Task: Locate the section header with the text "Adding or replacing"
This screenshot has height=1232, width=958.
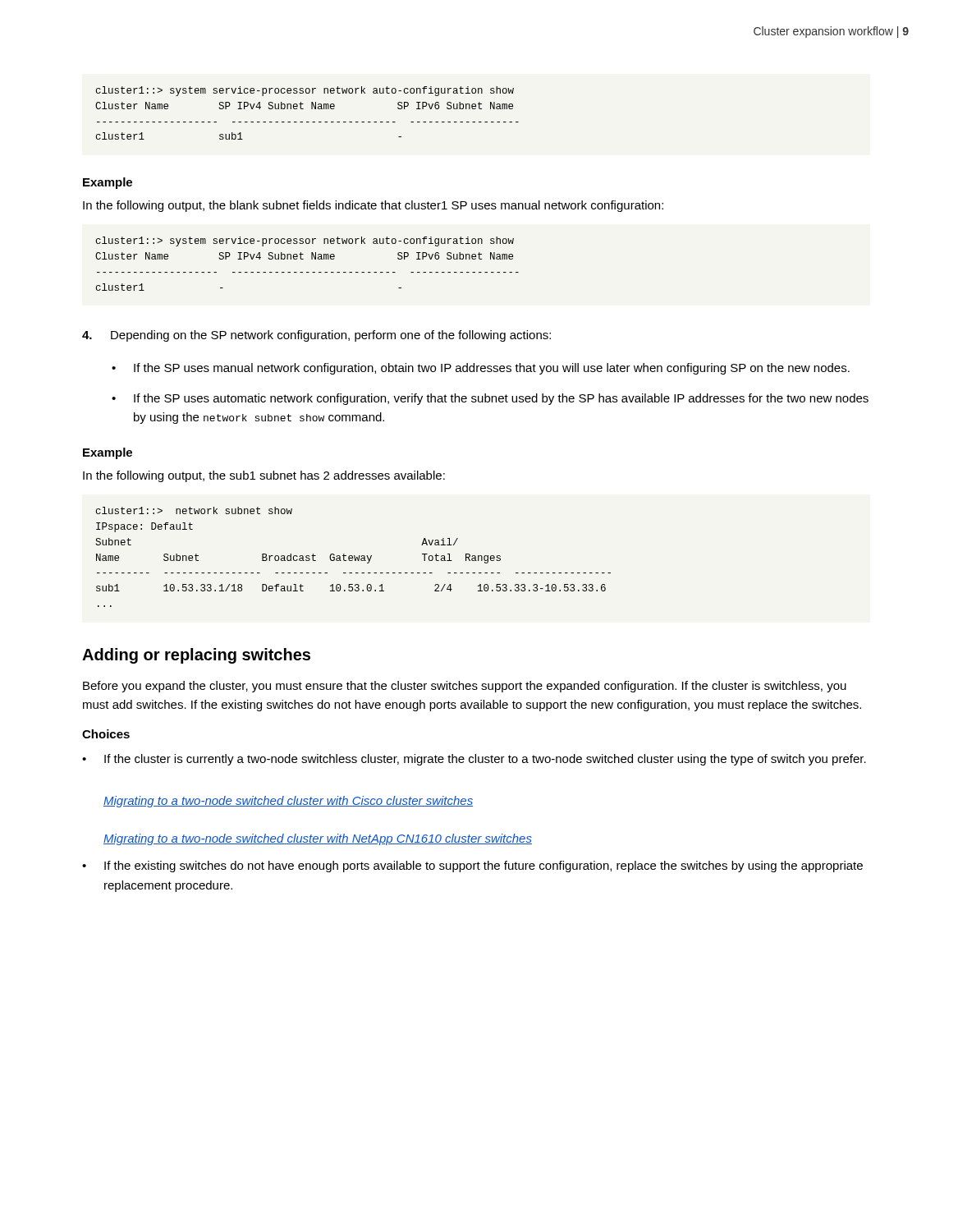Action: click(197, 654)
